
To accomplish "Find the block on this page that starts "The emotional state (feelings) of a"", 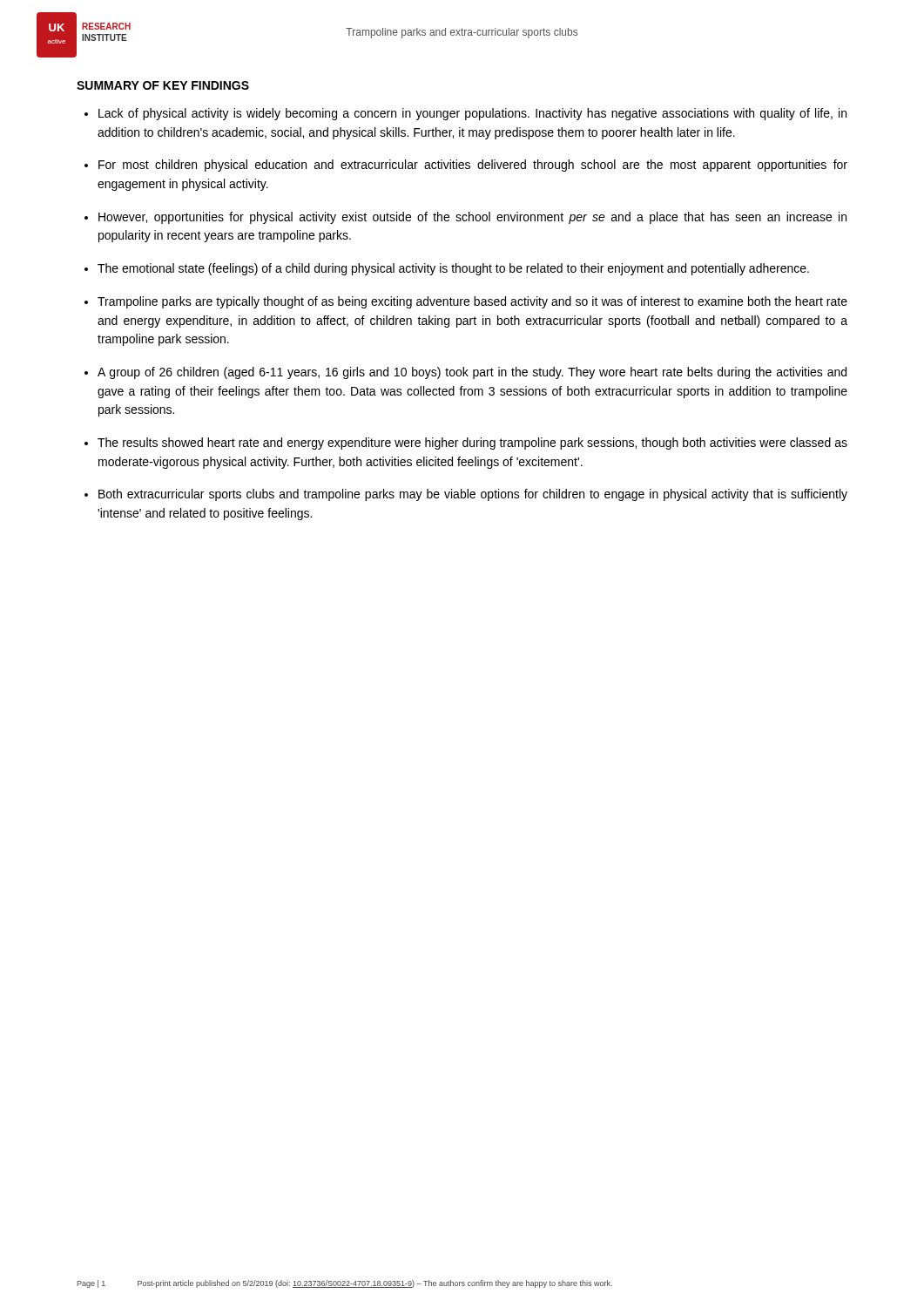I will pyautogui.click(x=454, y=269).
